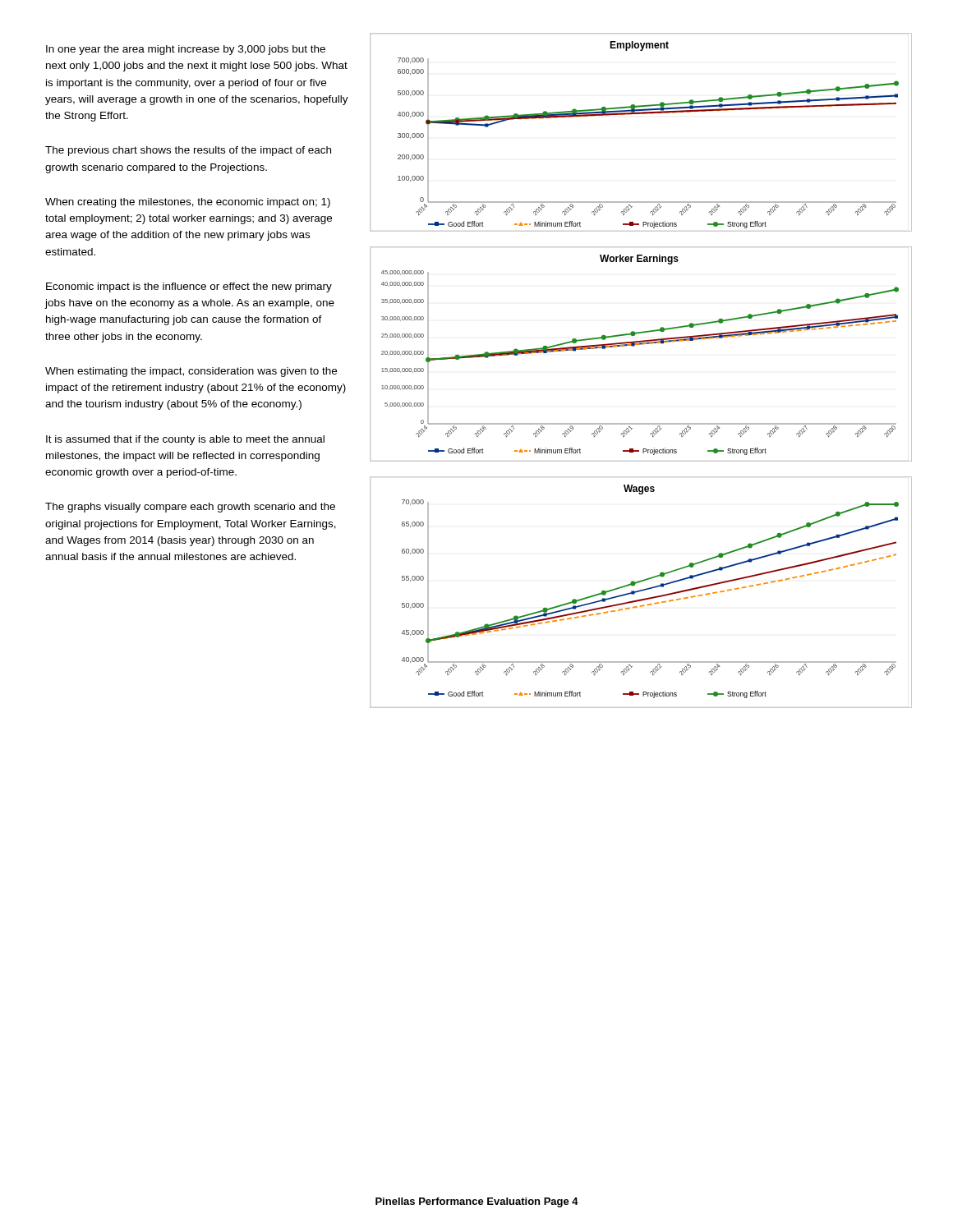This screenshot has width=953, height=1232.
Task: Find the block on this page that starts "It is assumed that if the county is"
Action: [185, 455]
